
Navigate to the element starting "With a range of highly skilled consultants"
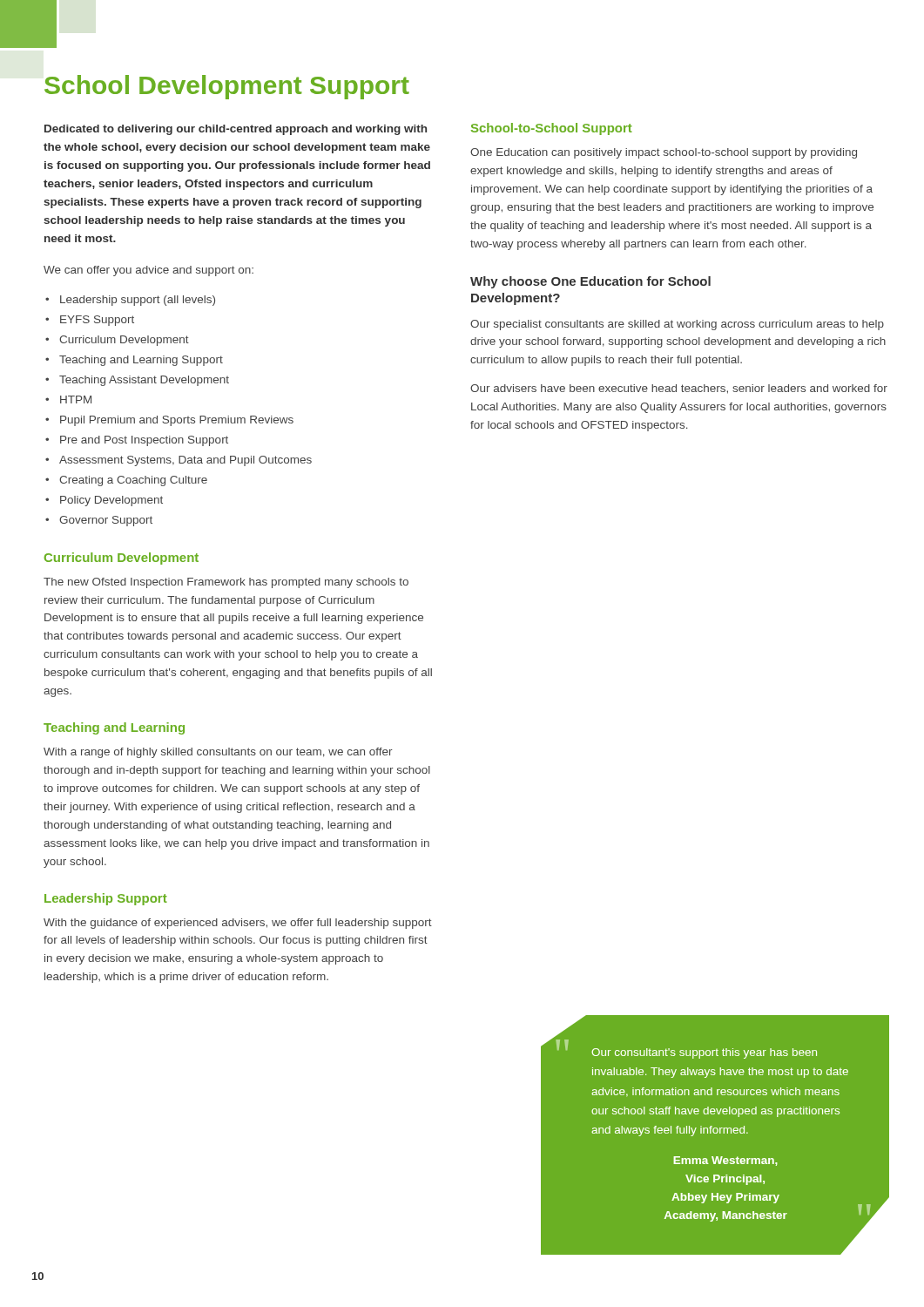(x=237, y=806)
